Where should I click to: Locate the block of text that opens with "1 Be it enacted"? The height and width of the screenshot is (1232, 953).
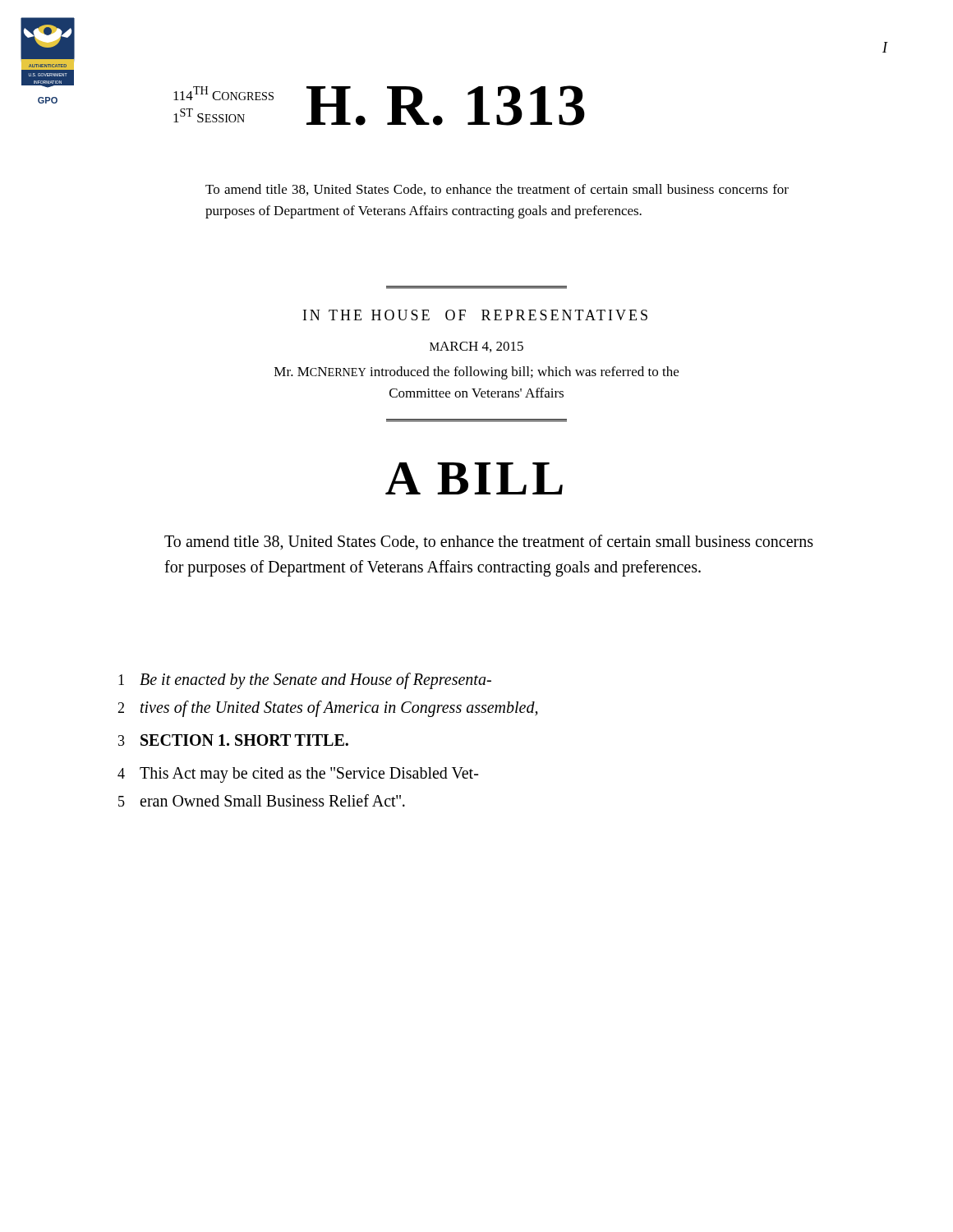pyautogui.click(x=476, y=679)
